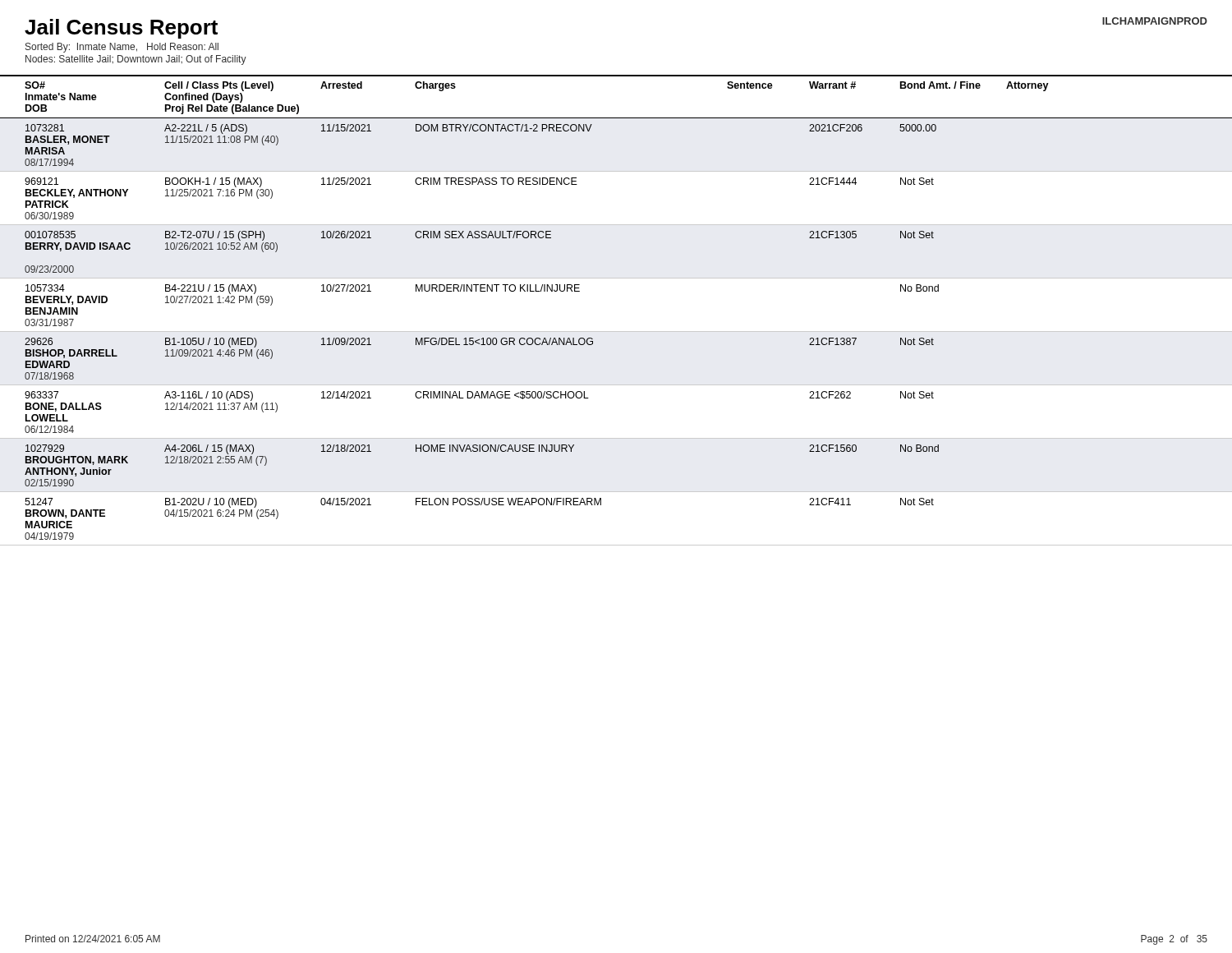The height and width of the screenshot is (953, 1232).
Task: Navigate to the region starting "Sorted By: Inmate Name, Hold Reason: All"
Action: [x=122, y=47]
